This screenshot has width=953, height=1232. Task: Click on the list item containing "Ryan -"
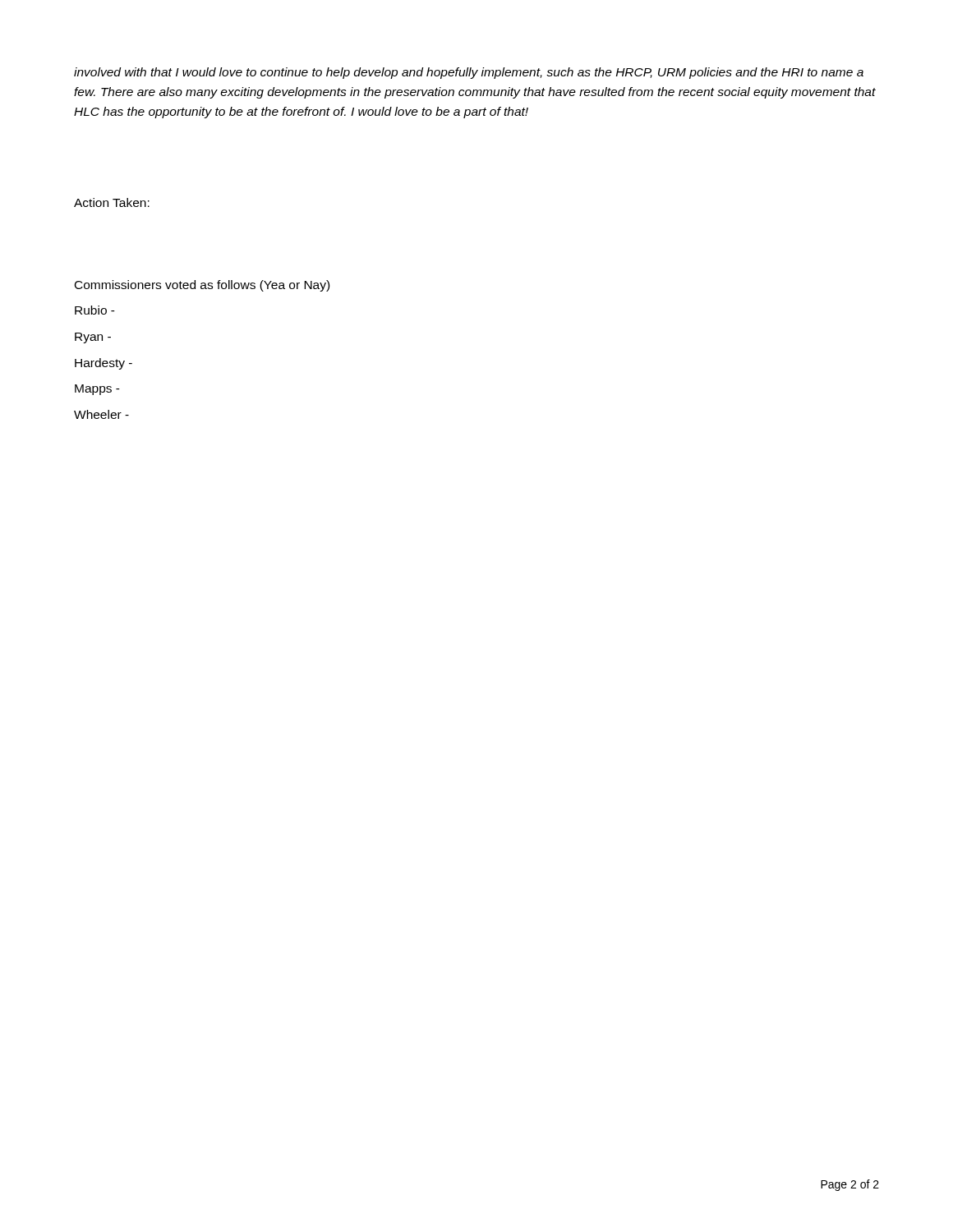[x=93, y=338]
